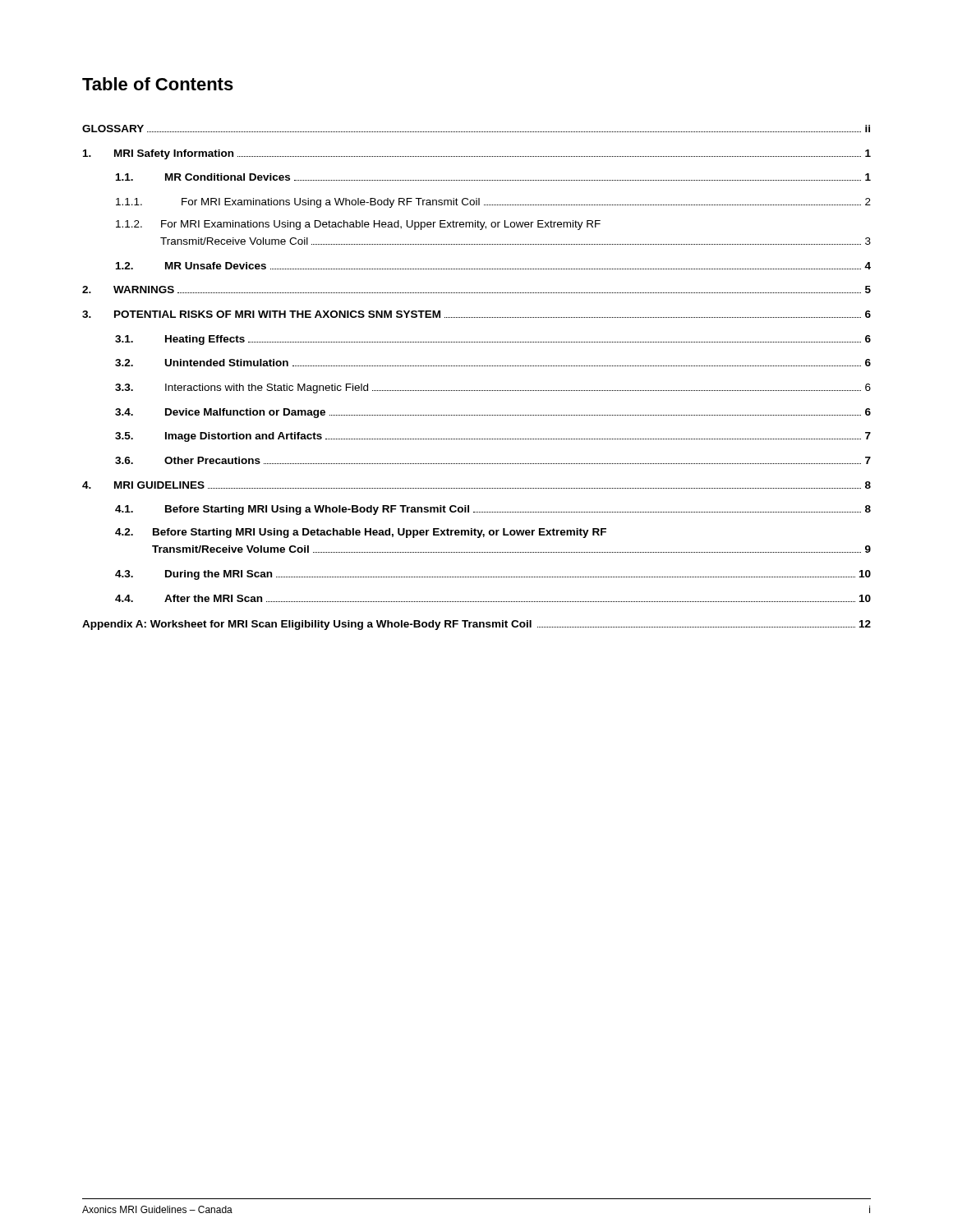This screenshot has width=953, height=1232.
Task: Find the passage starting "3.1. Heating Effects 6"
Action: [493, 339]
